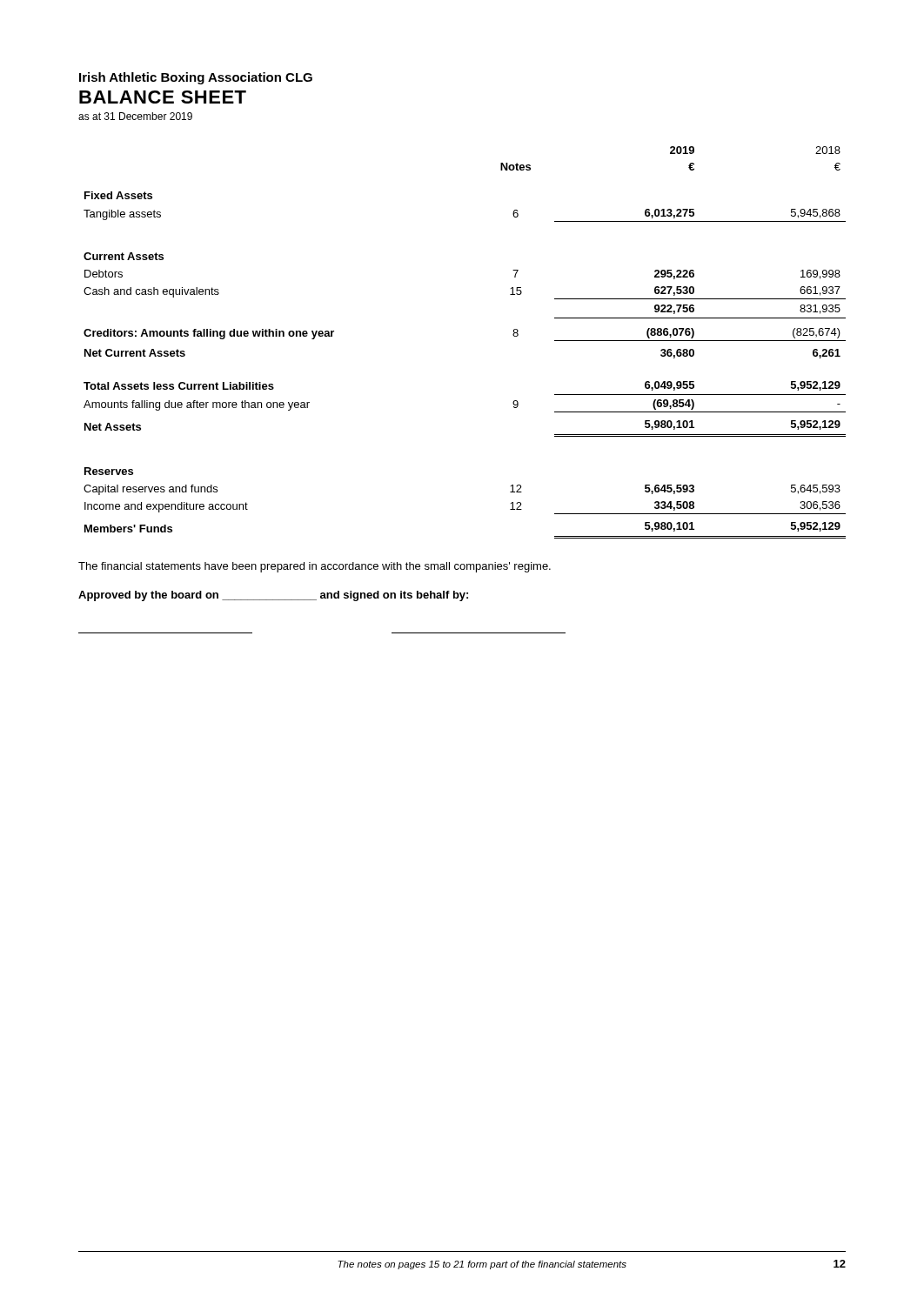Image resolution: width=924 pixels, height=1305 pixels.
Task: Click on the table containing "Total Assets less Current Liabilities"
Action: click(x=462, y=341)
